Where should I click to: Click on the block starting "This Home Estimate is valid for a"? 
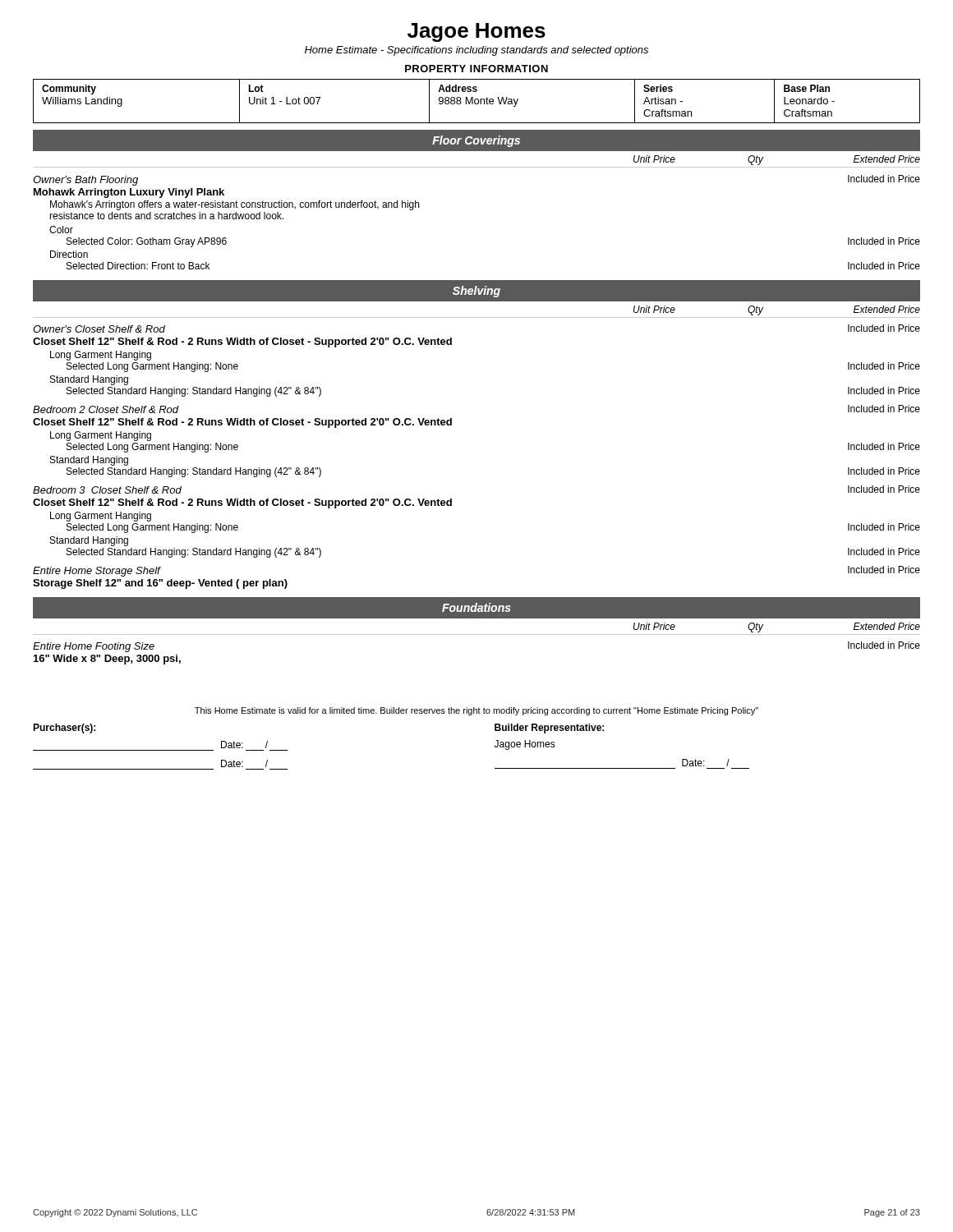click(x=476, y=710)
